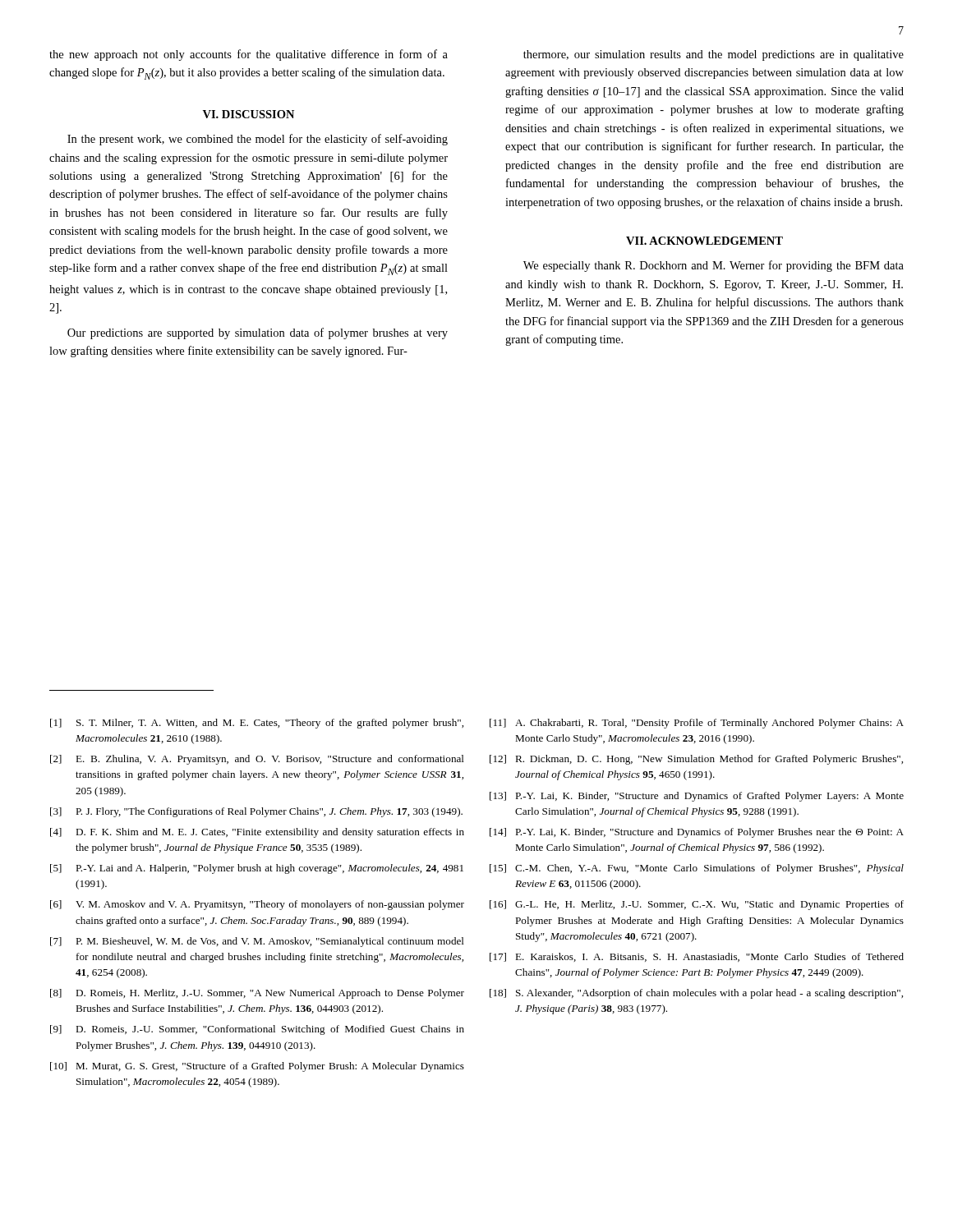Image resolution: width=953 pixels, height=1232 pixels.
Task: Point to the block beginning "[2] E. B."
Action: [257, 774]
